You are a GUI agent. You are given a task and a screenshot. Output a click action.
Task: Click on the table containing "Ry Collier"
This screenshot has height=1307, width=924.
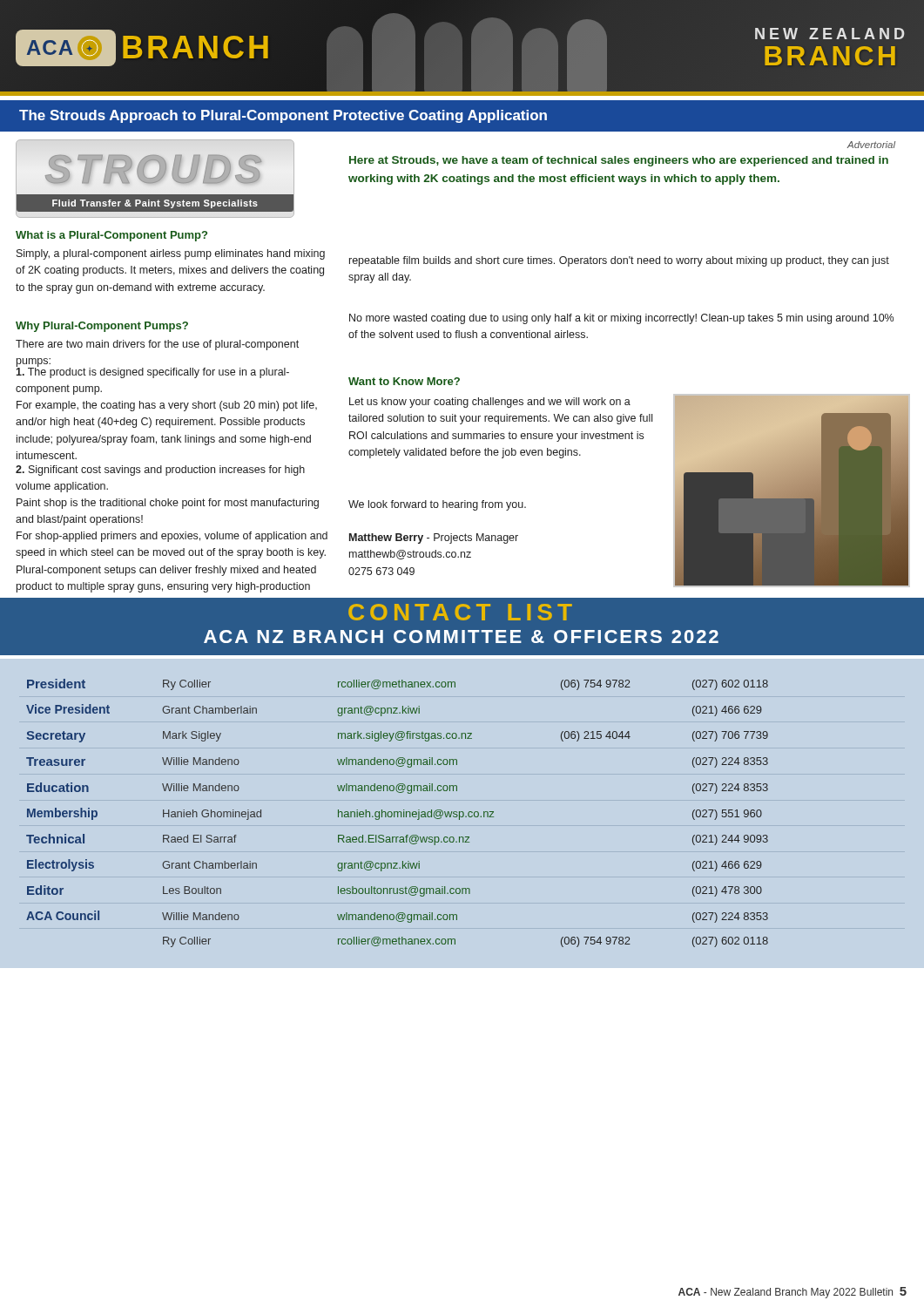462,813
